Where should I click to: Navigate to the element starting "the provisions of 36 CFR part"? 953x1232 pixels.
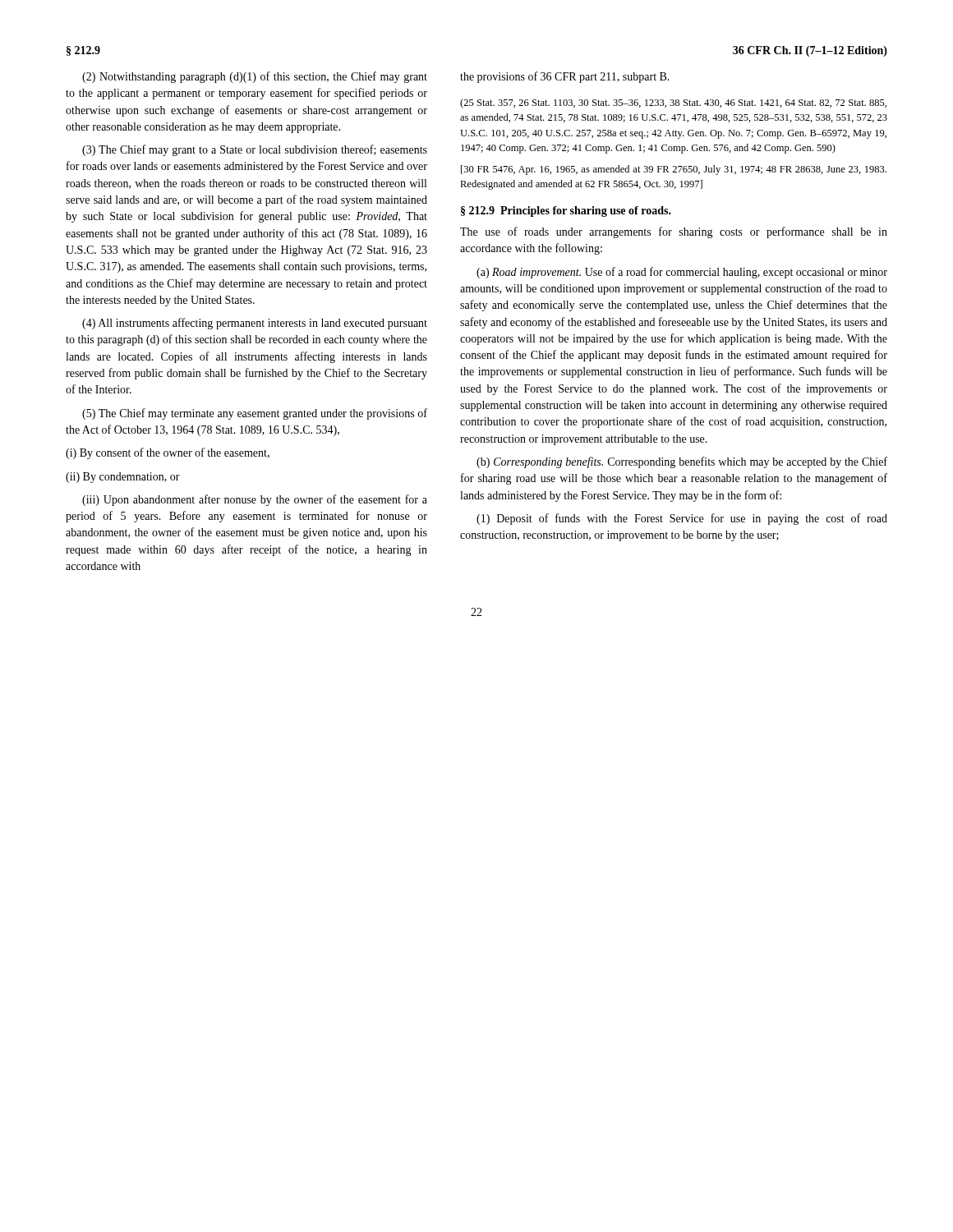[x=674, y=77]
